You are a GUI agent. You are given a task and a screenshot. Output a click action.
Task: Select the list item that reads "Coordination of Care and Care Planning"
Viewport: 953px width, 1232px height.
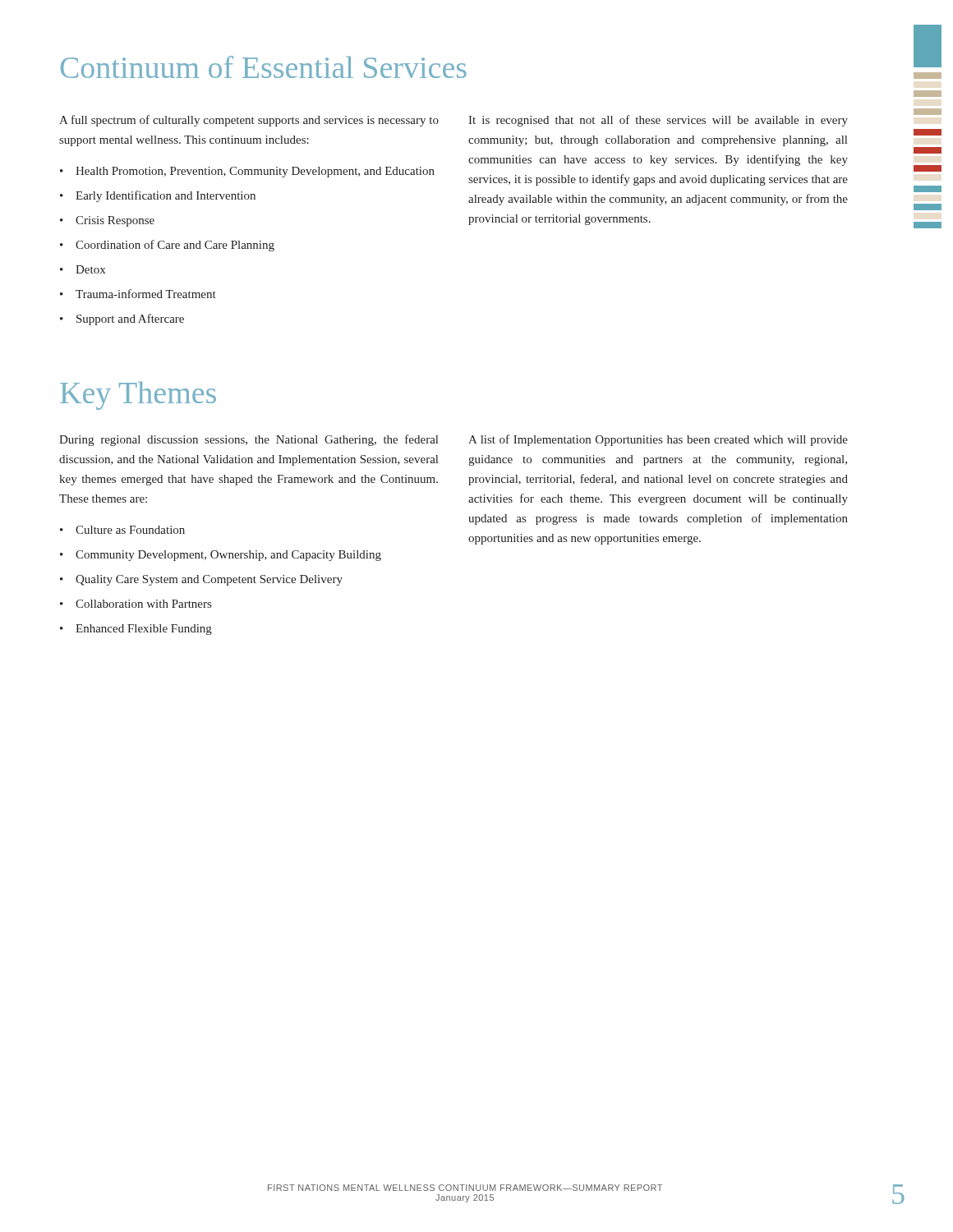coord(175,244)
